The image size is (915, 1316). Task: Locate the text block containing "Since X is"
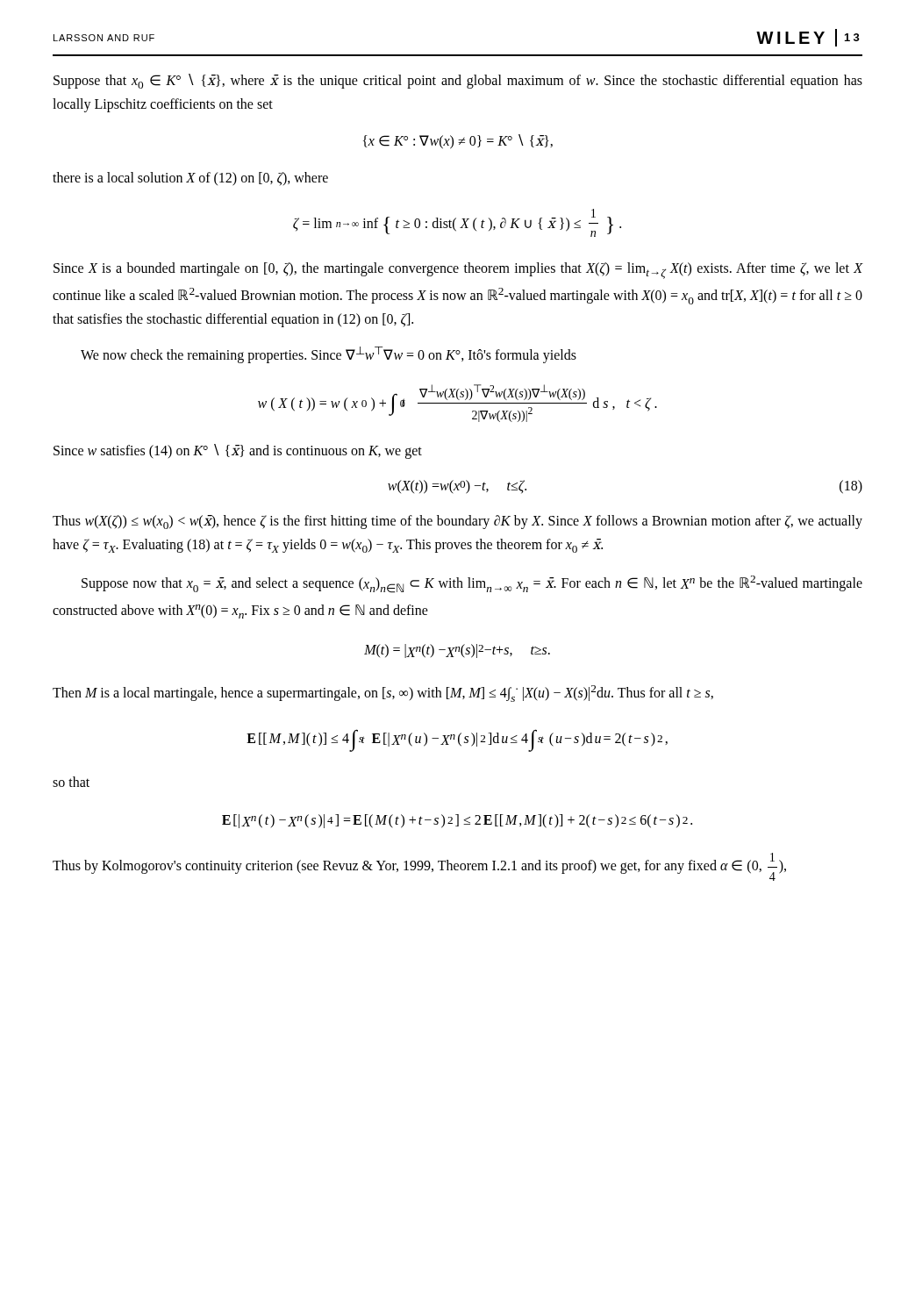[x=458, y=271]
